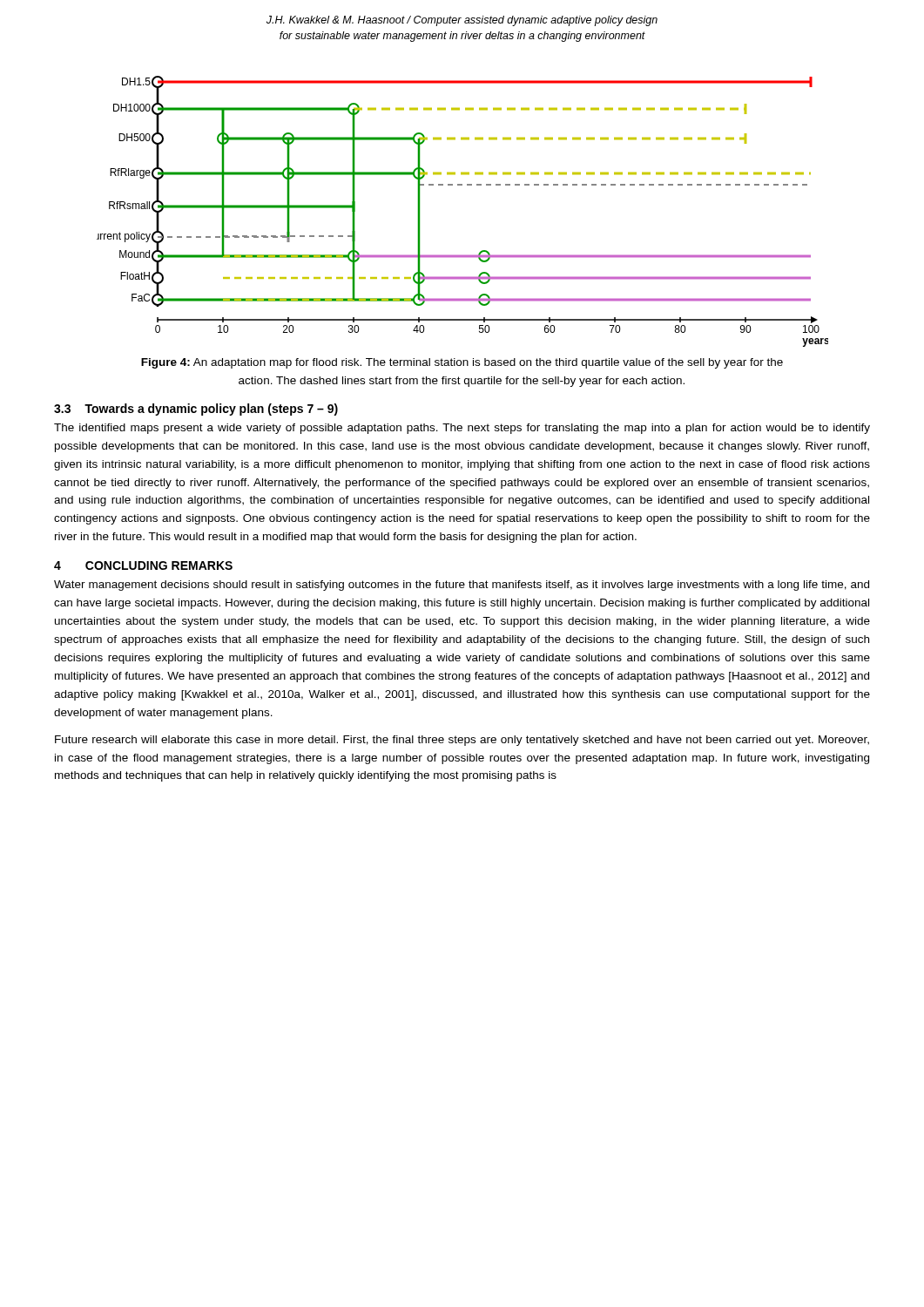The width and height of the screenshot is (924, 1307).
Task: Locate the block starting "4CONCLUDING REMARKS"
Action: tap(143, 566)
